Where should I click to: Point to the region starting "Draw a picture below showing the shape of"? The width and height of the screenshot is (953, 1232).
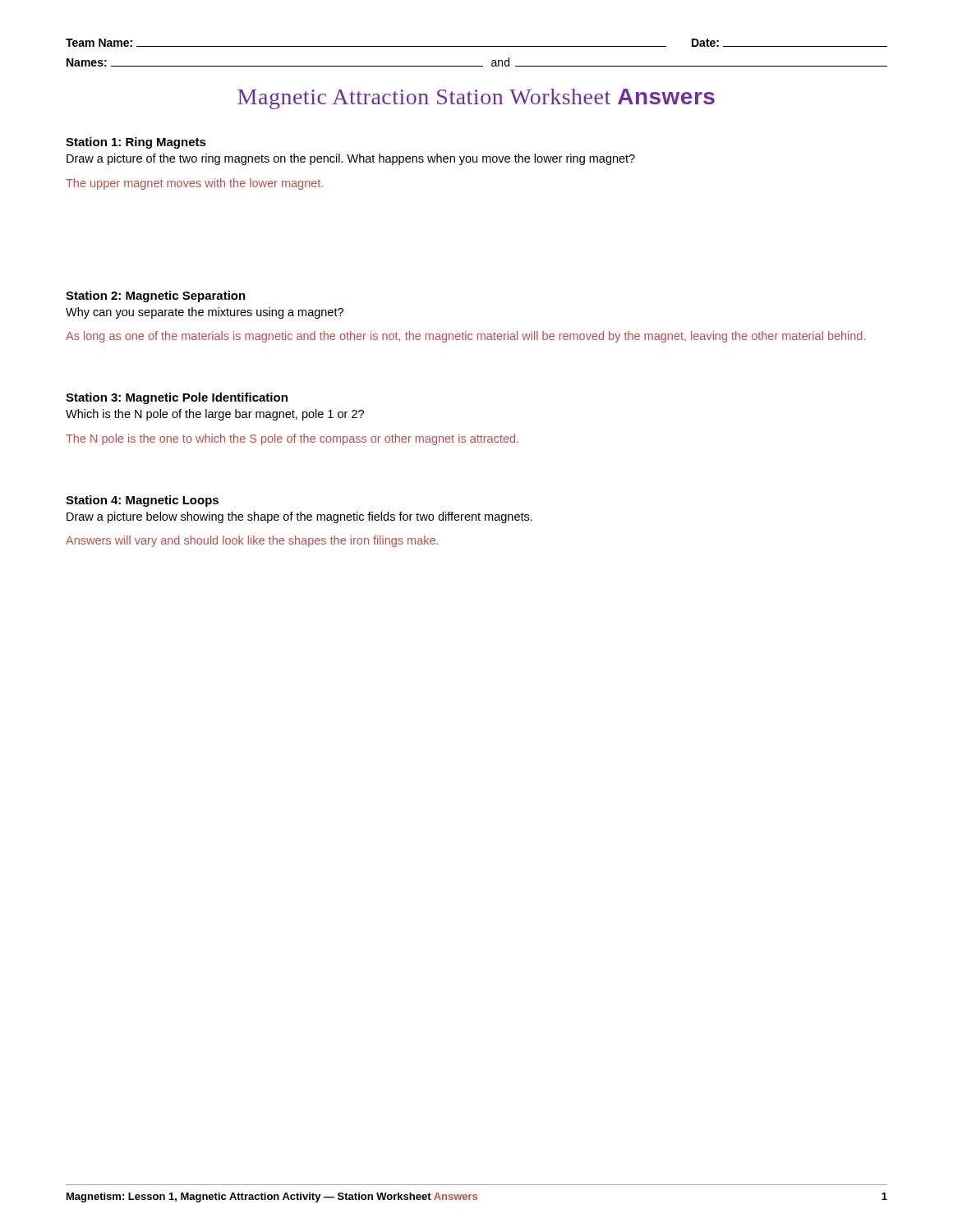point(476,517)
